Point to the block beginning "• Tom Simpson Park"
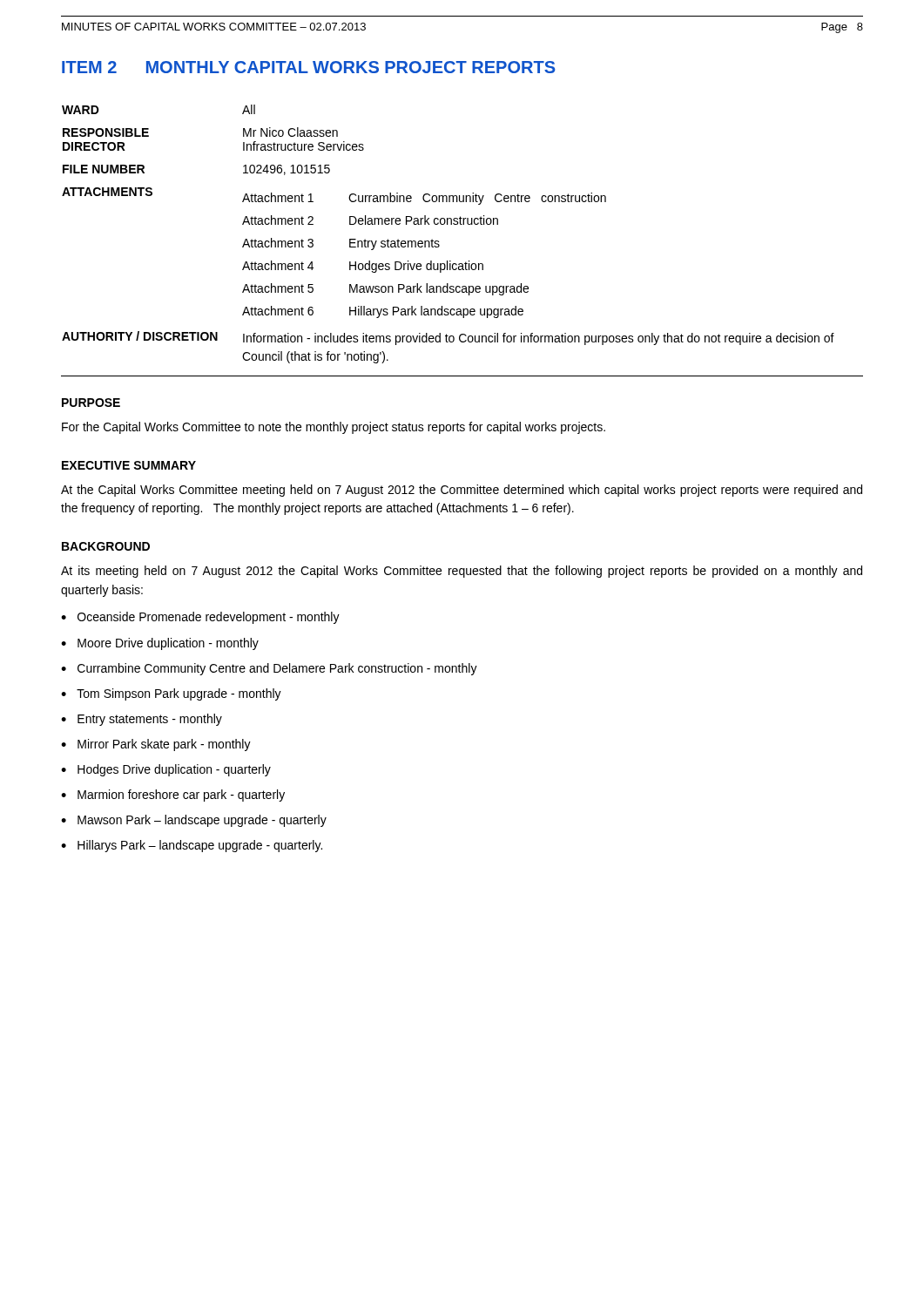924x1307 pixels. tap(171, 695)
